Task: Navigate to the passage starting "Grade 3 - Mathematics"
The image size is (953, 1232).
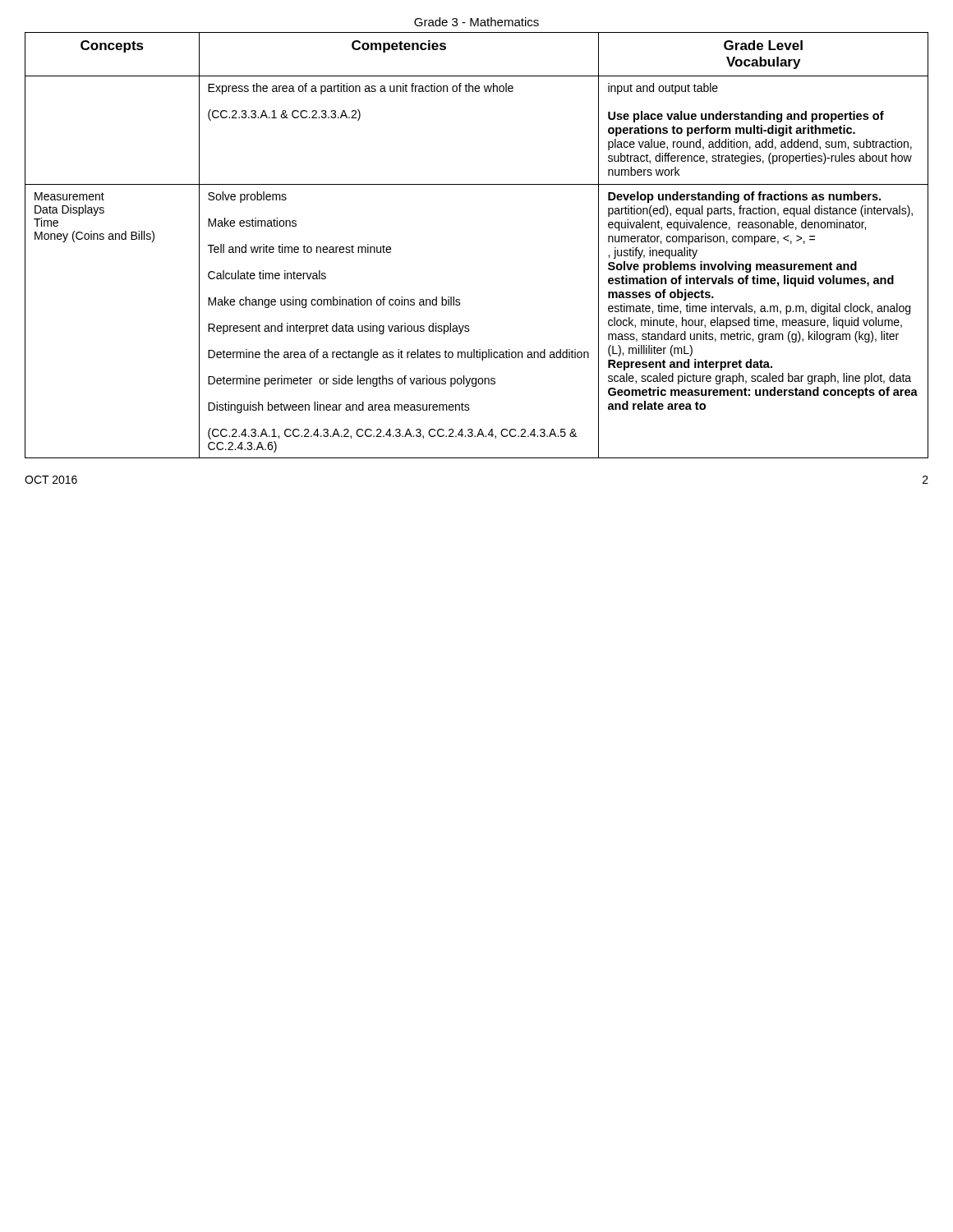Action: (x=476, y=22)
